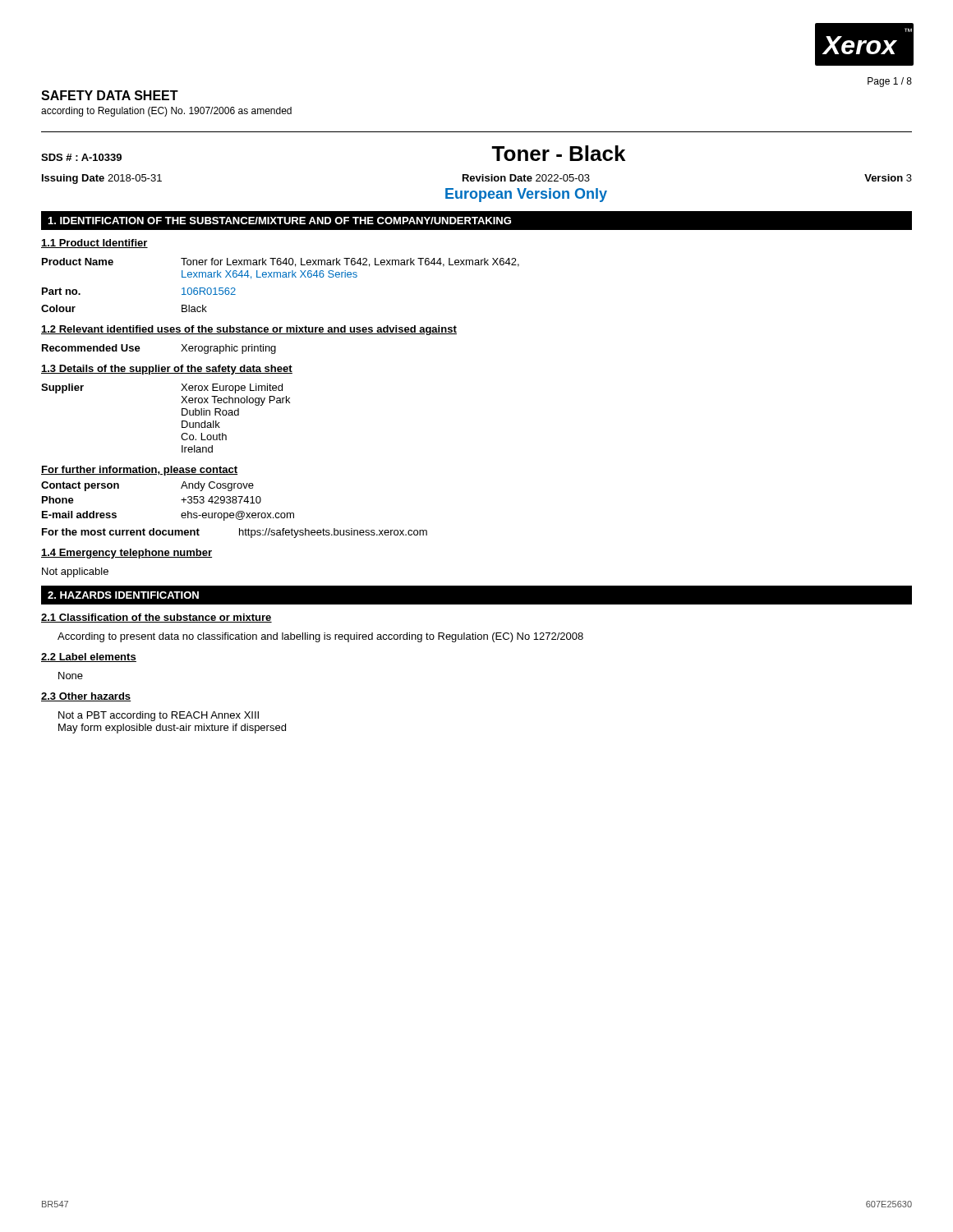Where does it say "1.4 Emergency telephone number"?
Screen dimensions: 1232x953
(x=127, y=552)
